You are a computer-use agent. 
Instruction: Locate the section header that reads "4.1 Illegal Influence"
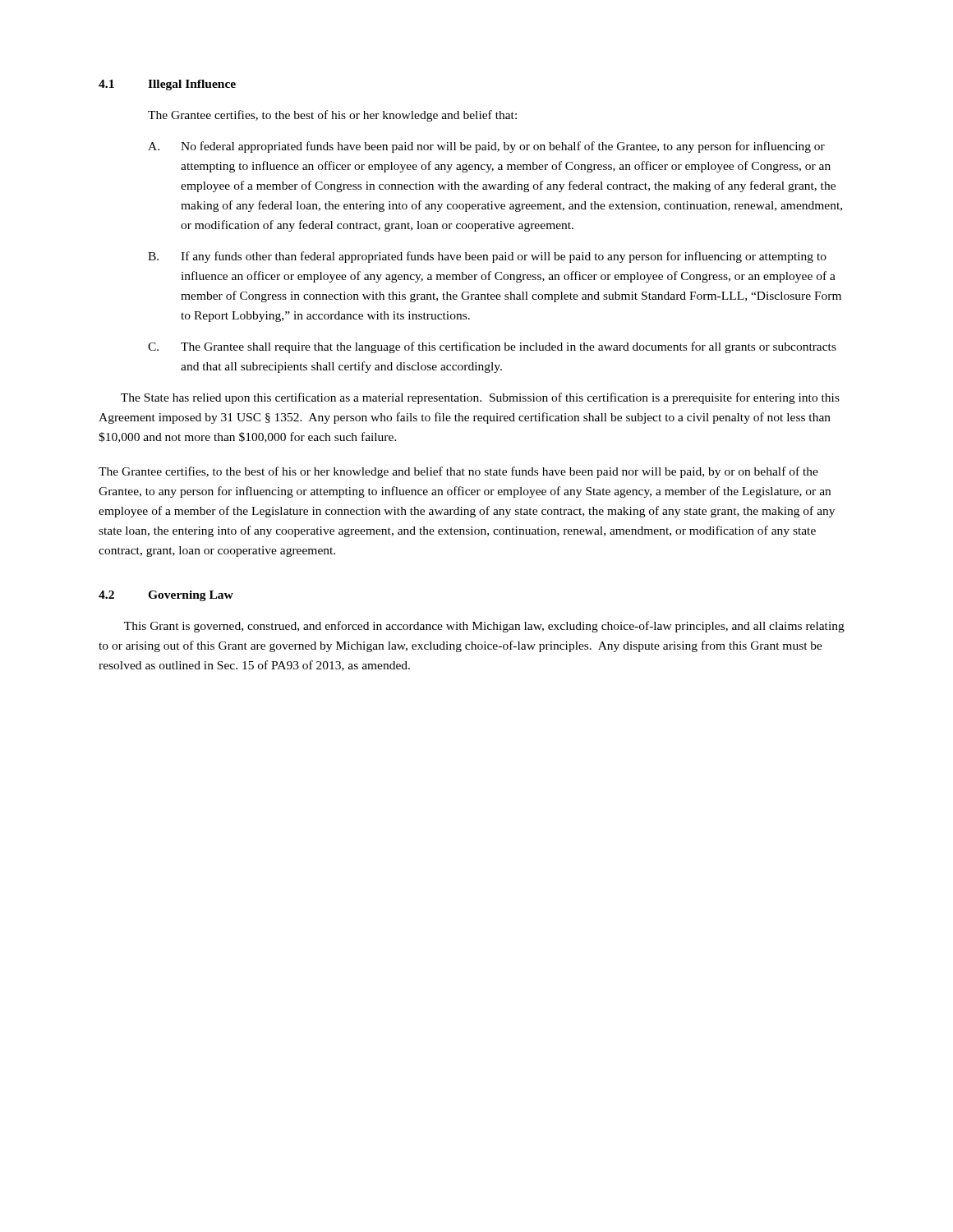(167, 84)
